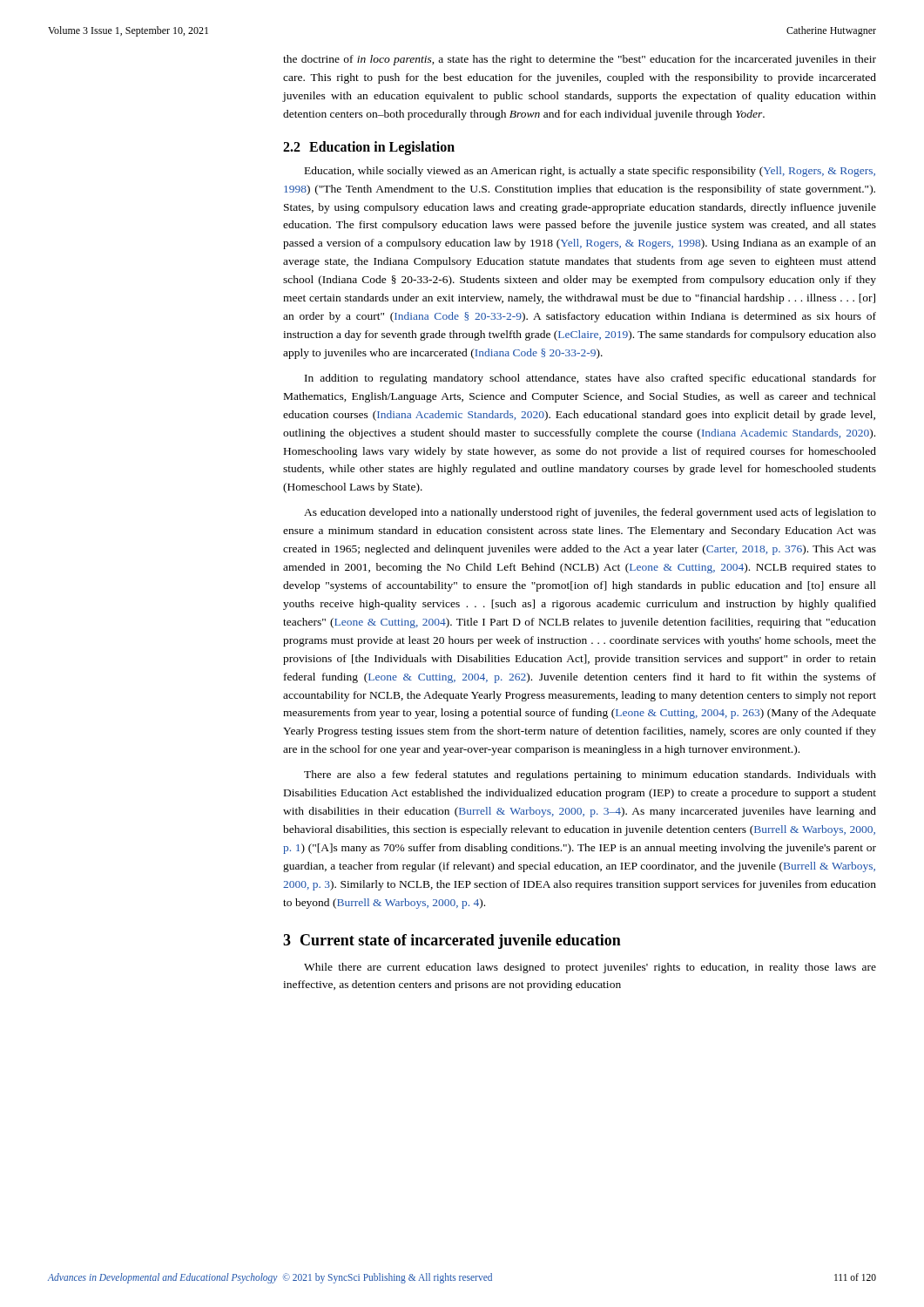Select the text block containing "Education, while socially viewed as an American right,"
Screen dimensions: 1307x924
(580, 537)
